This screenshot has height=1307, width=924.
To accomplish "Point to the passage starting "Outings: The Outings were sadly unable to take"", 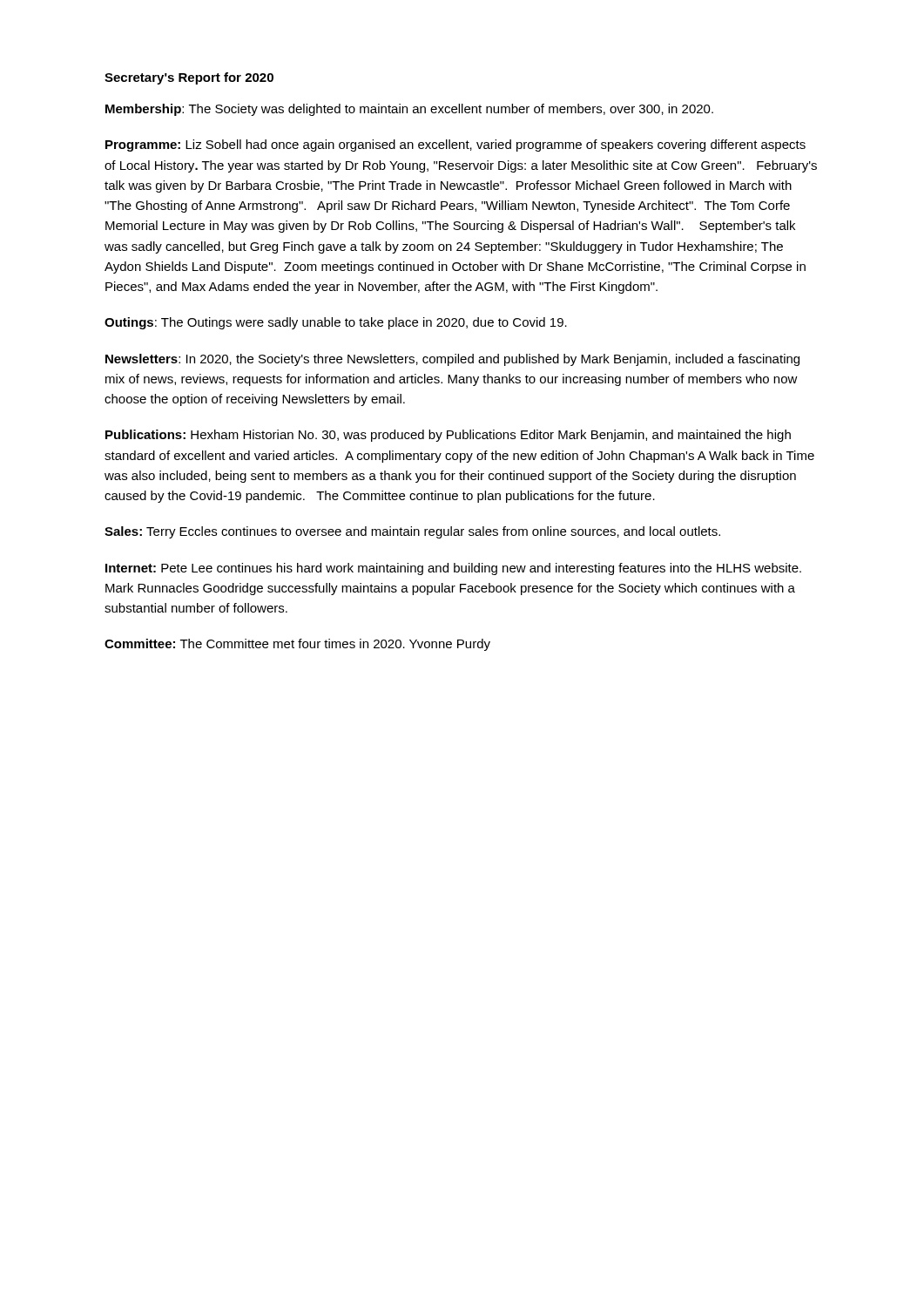I will tap(336, 322).
